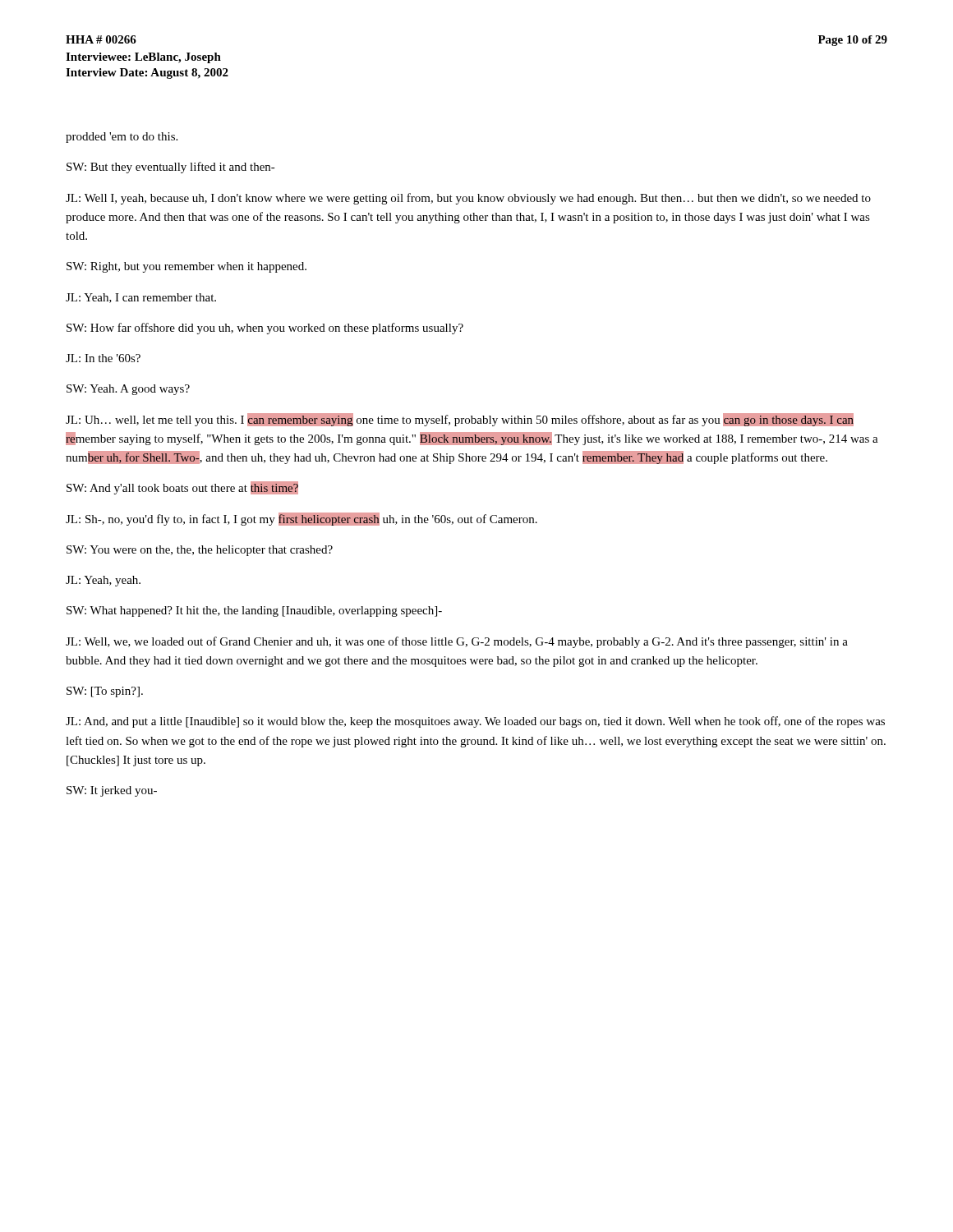This screenshot has height=1232, width=953.
Task: Navigate to the region starting "SW: Yeah. A"
Action: (x=128, y=389)
